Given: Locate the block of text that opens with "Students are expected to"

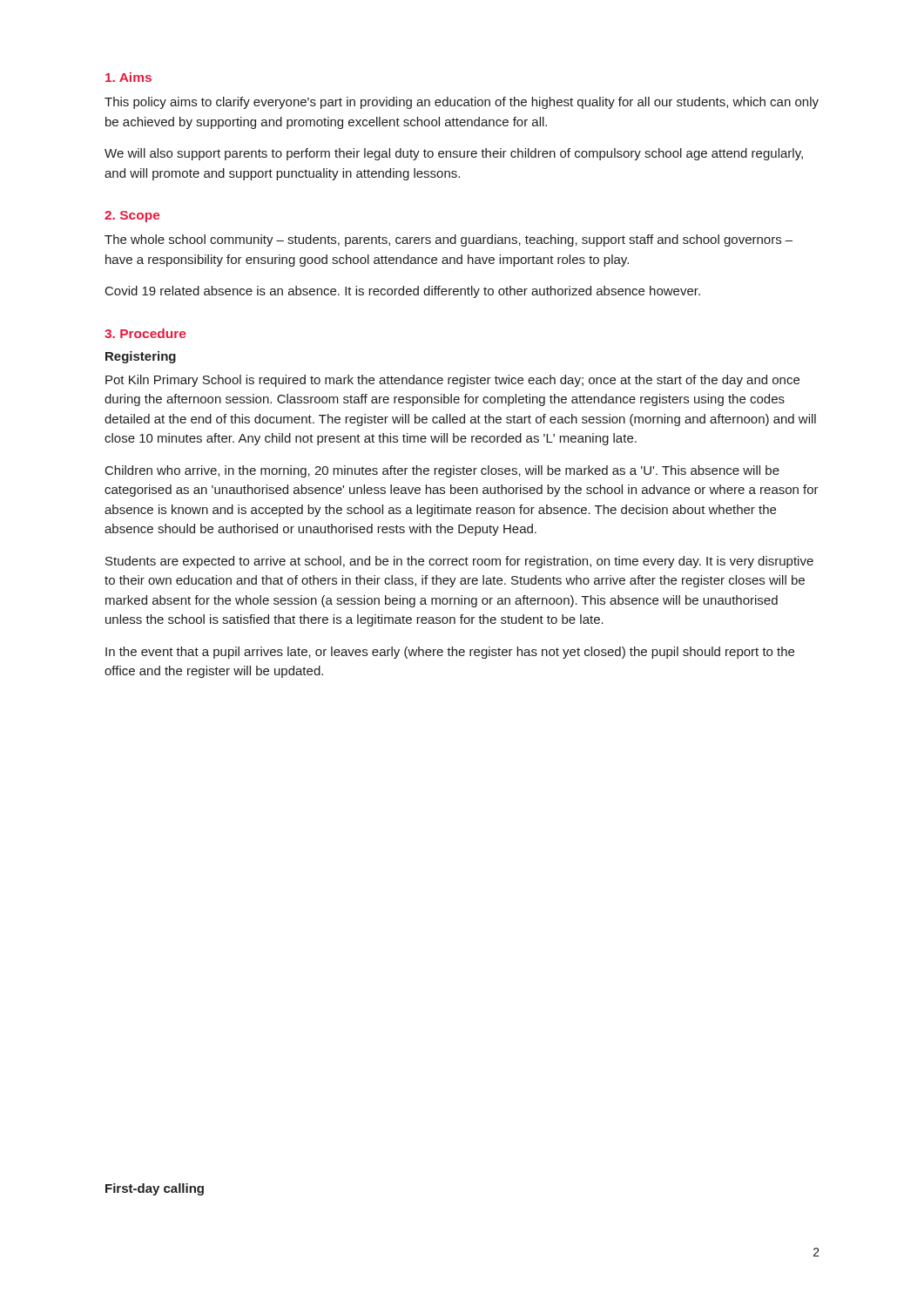Looking at the screenshot, I should click(459, 590).
